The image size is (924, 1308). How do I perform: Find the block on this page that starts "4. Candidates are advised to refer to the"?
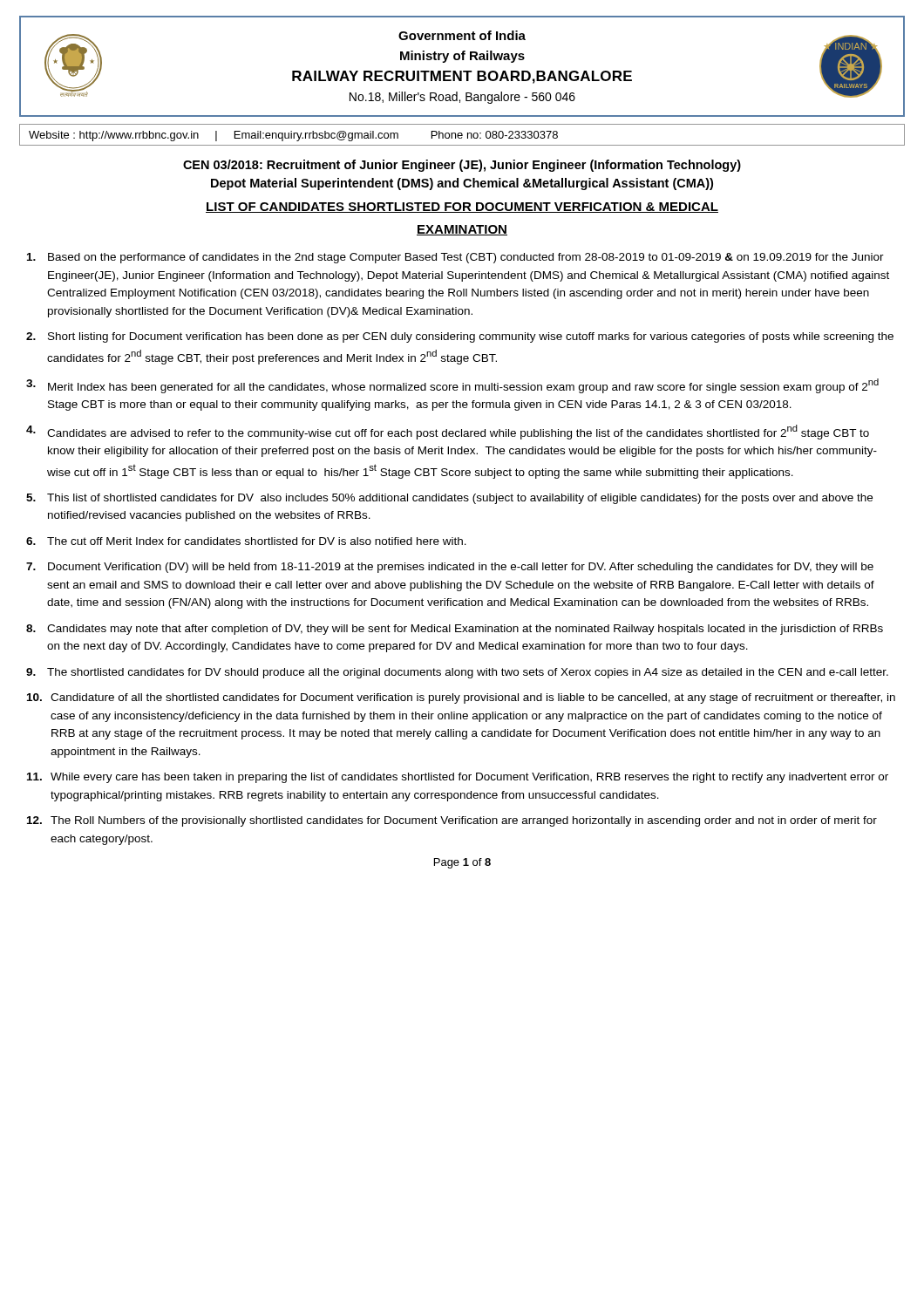pos(462,451)
